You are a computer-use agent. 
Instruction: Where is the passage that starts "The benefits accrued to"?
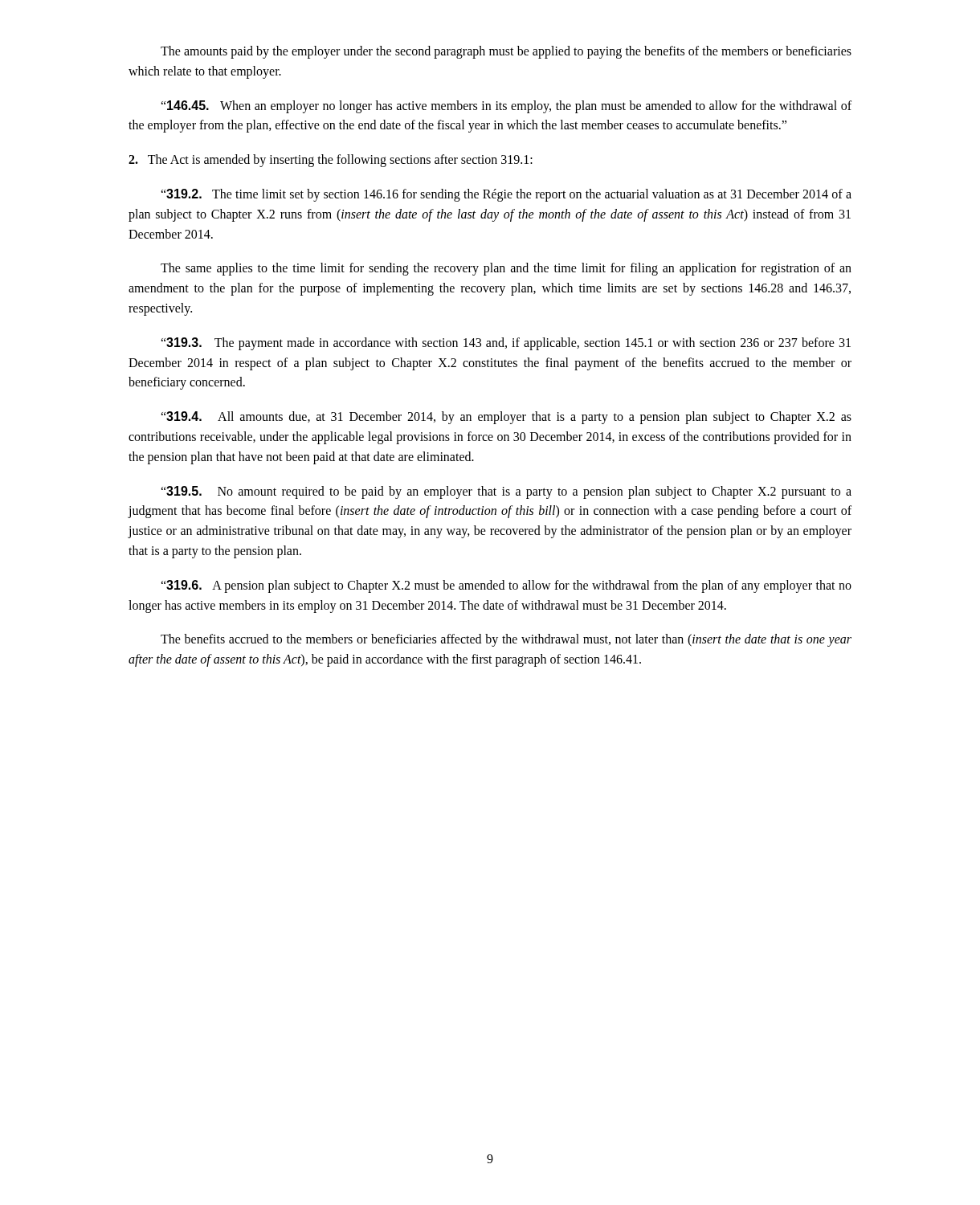pos(490,649)
